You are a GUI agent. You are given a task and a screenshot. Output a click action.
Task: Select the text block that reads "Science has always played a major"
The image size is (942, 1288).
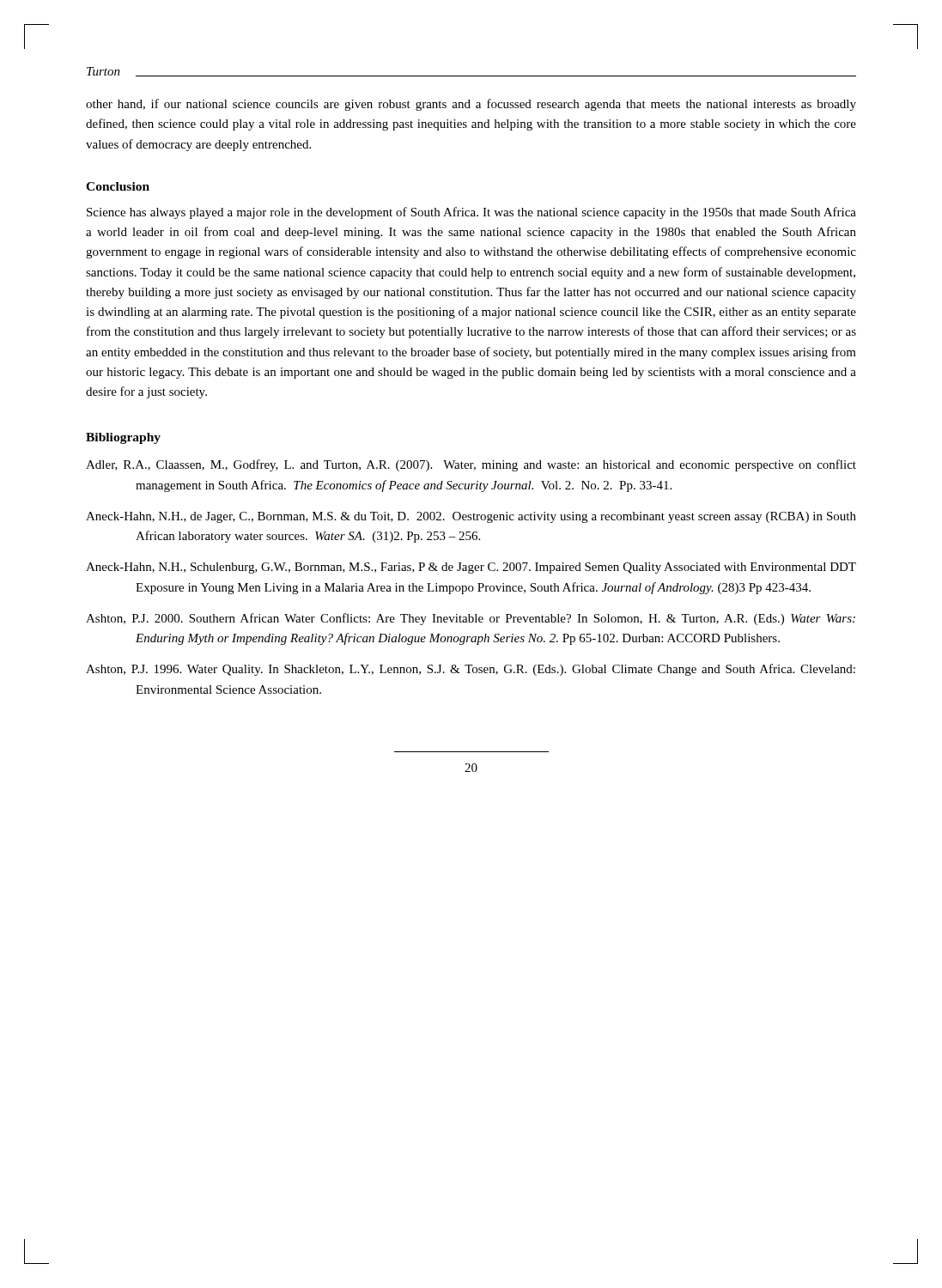click(x=471, y=302)
